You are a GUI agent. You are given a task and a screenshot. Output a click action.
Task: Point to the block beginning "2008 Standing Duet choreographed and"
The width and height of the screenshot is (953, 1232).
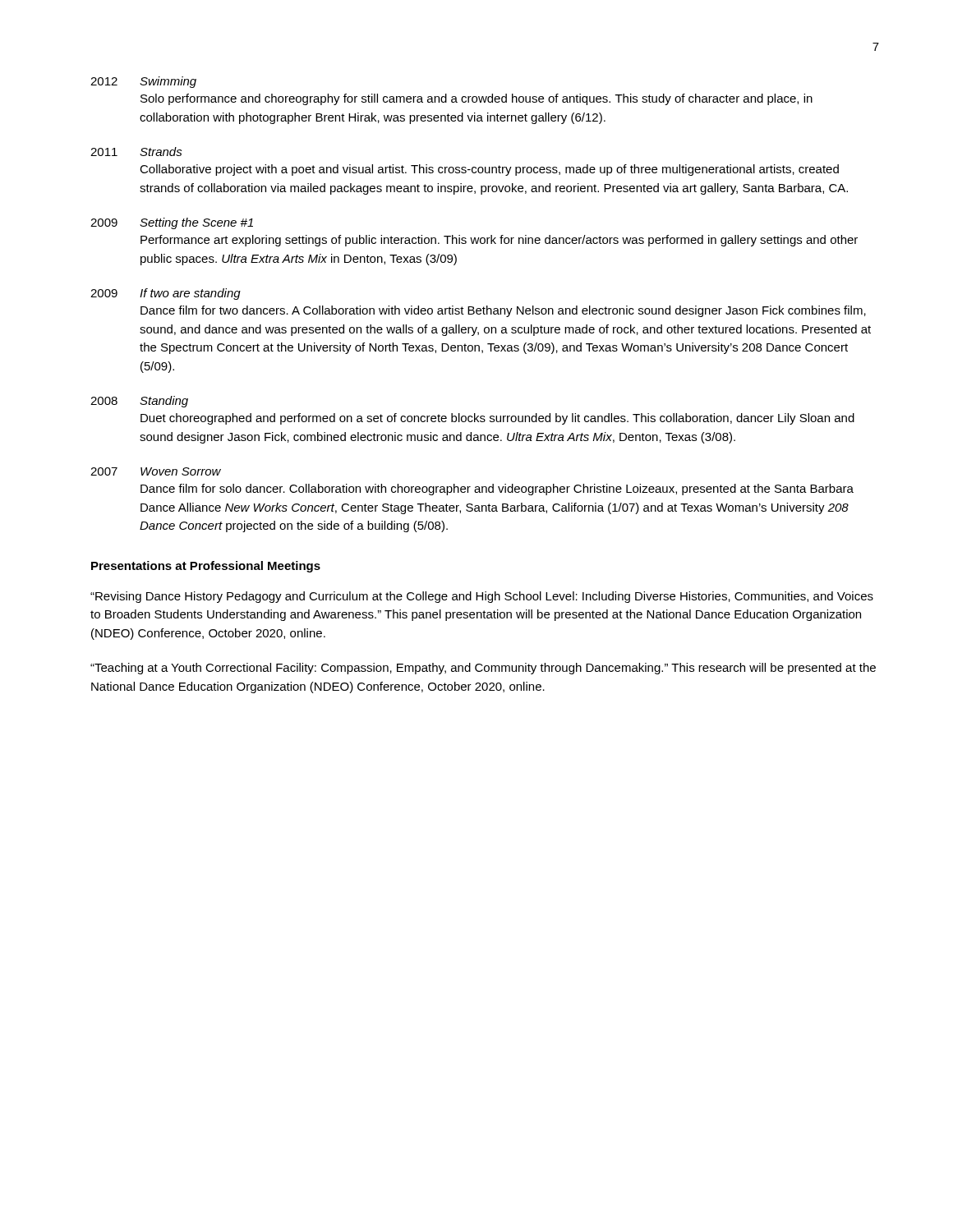(x=485, y=420)
